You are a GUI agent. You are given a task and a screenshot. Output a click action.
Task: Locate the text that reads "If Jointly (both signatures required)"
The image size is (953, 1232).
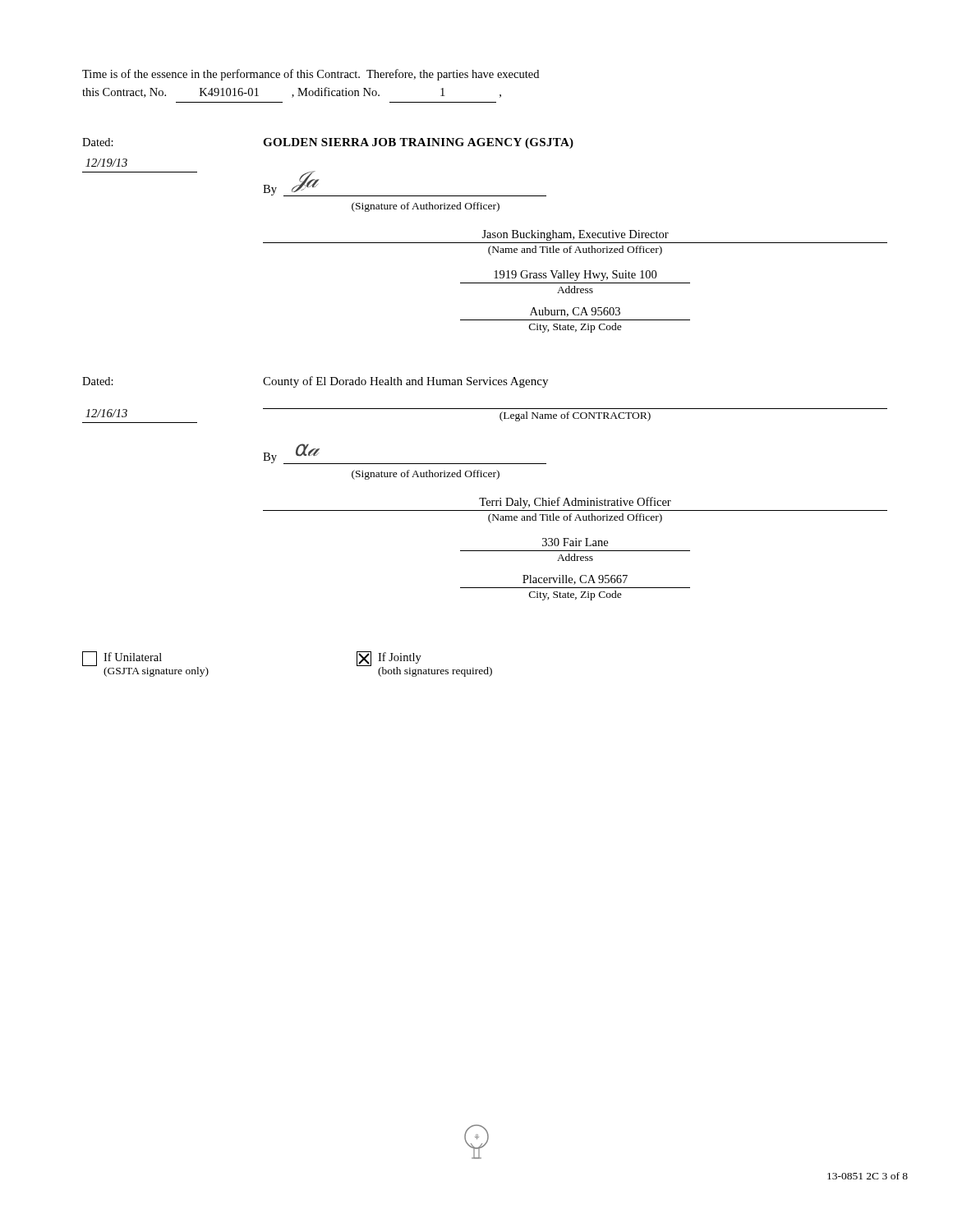click(x=424, y=664)
